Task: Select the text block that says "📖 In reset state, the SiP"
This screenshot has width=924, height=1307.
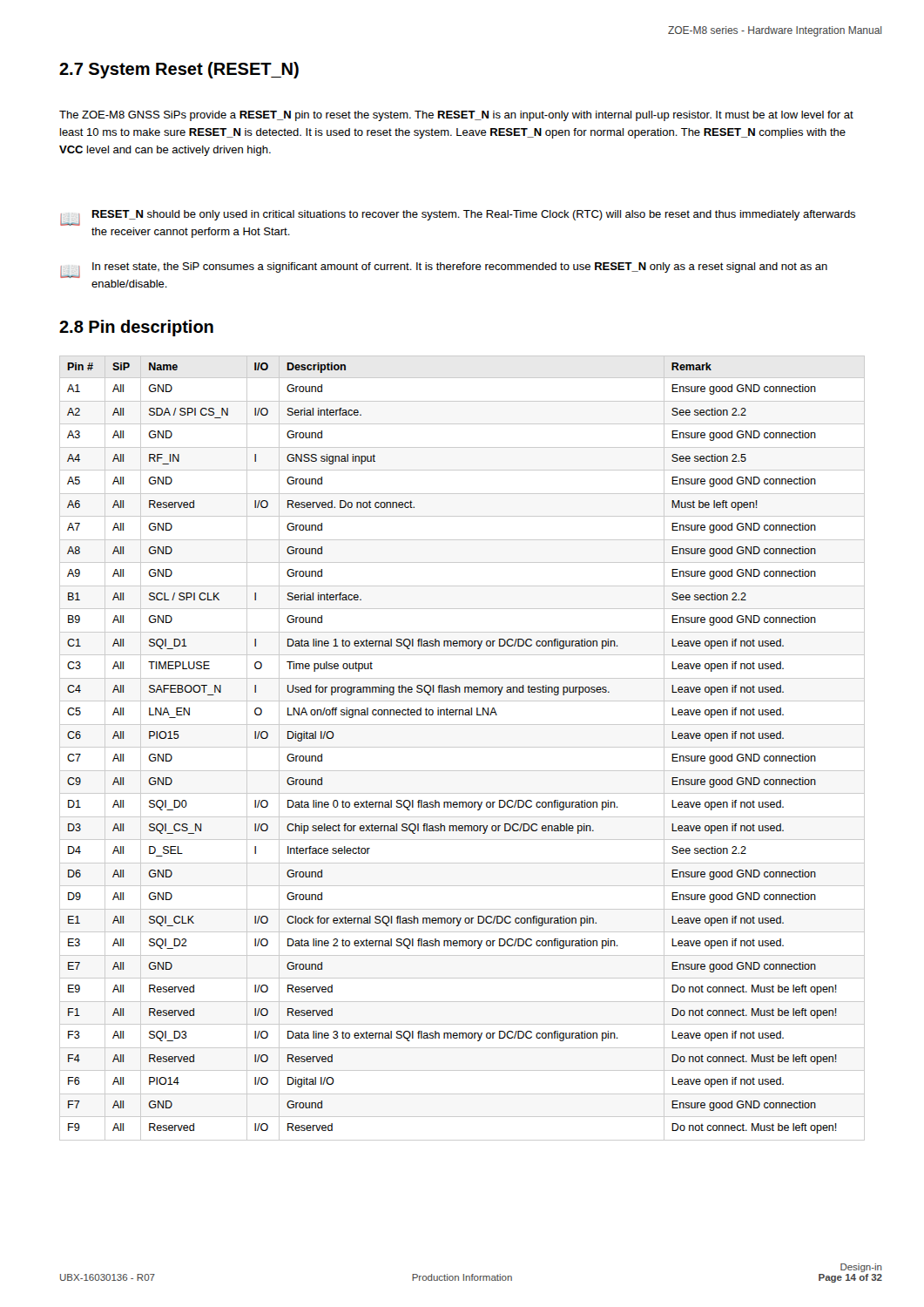Action: 462,275
